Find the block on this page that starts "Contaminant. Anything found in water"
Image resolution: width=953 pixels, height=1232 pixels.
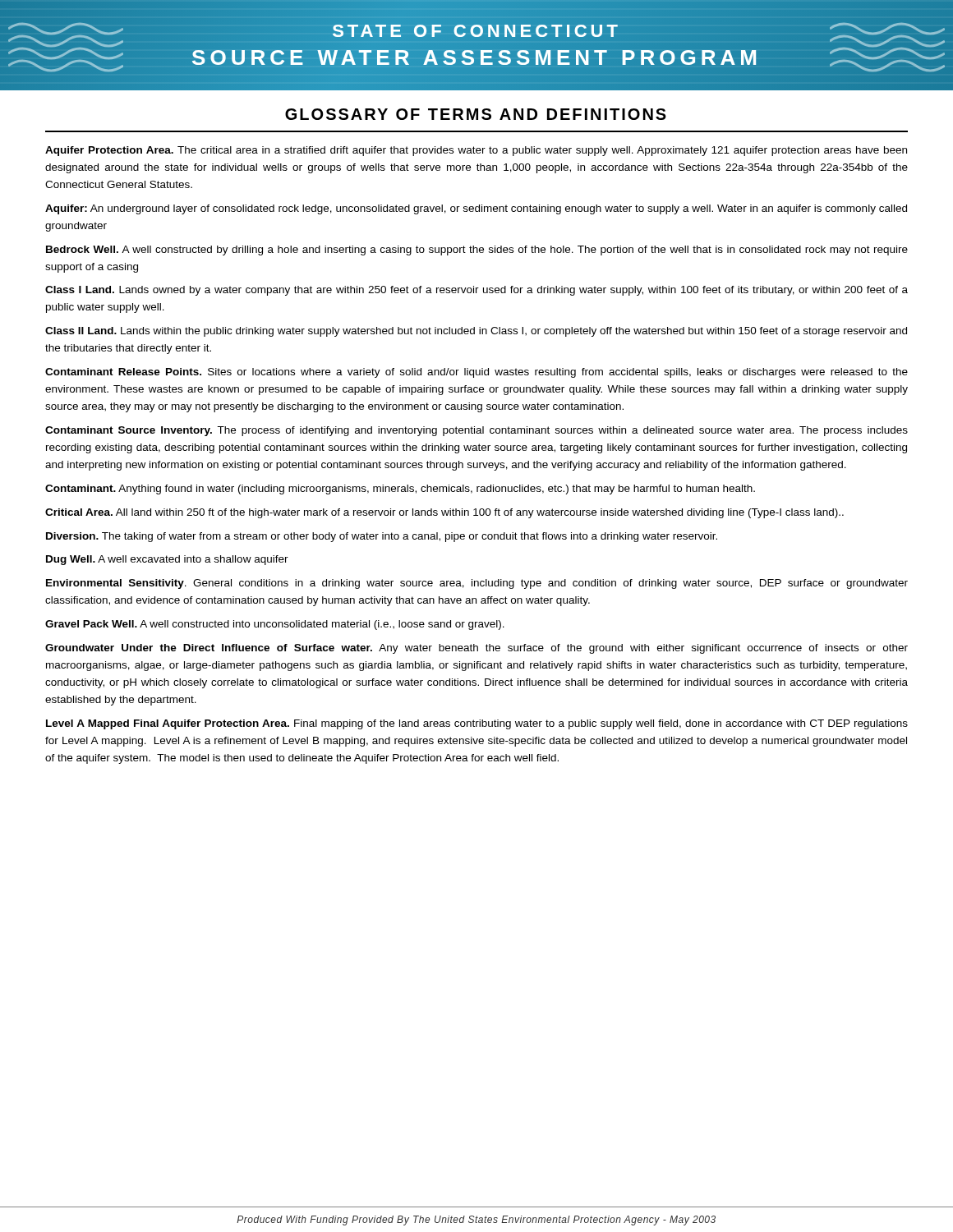[401, 488]
